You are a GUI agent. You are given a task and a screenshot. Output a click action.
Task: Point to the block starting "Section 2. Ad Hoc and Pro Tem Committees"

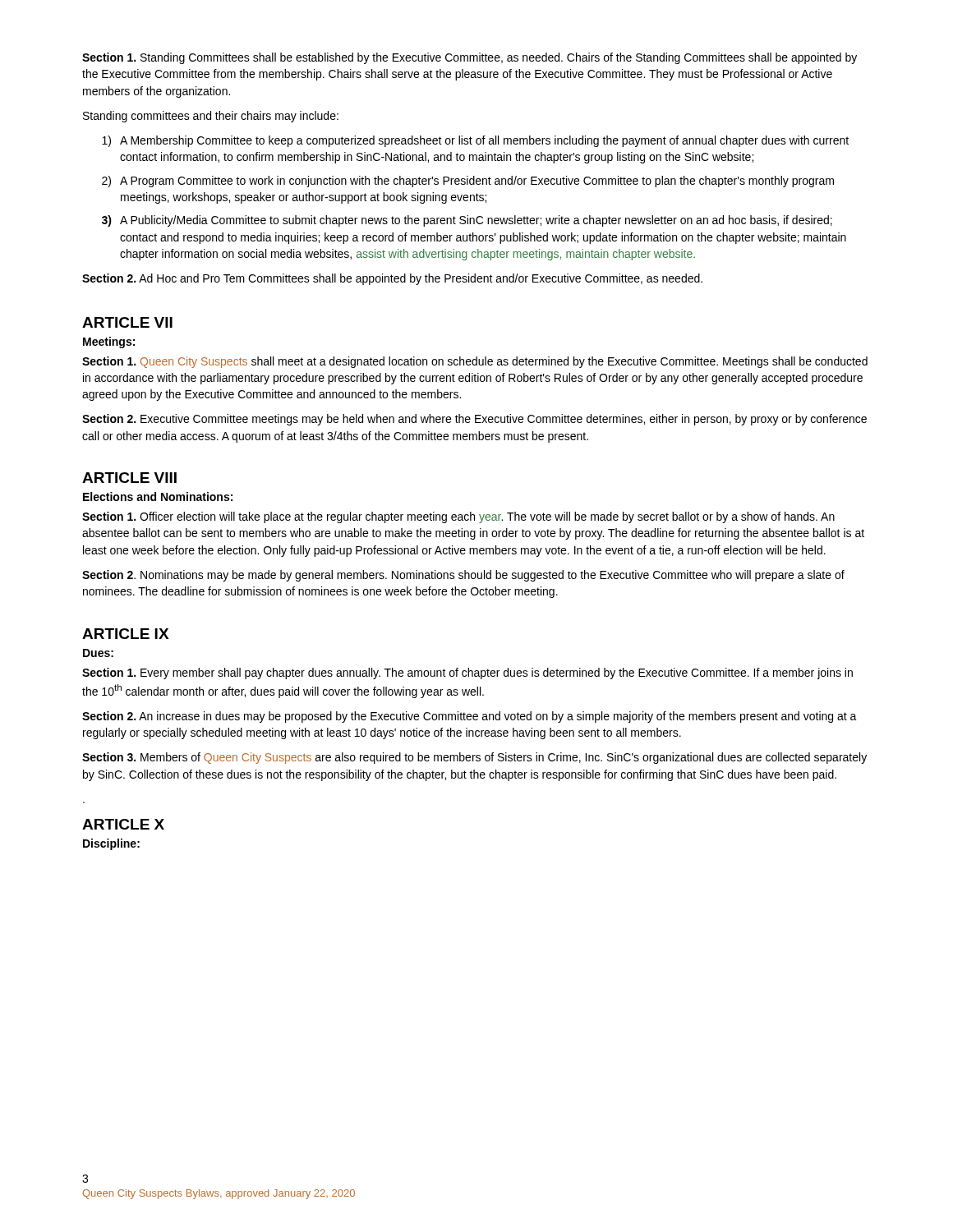[x=393, y=279]
